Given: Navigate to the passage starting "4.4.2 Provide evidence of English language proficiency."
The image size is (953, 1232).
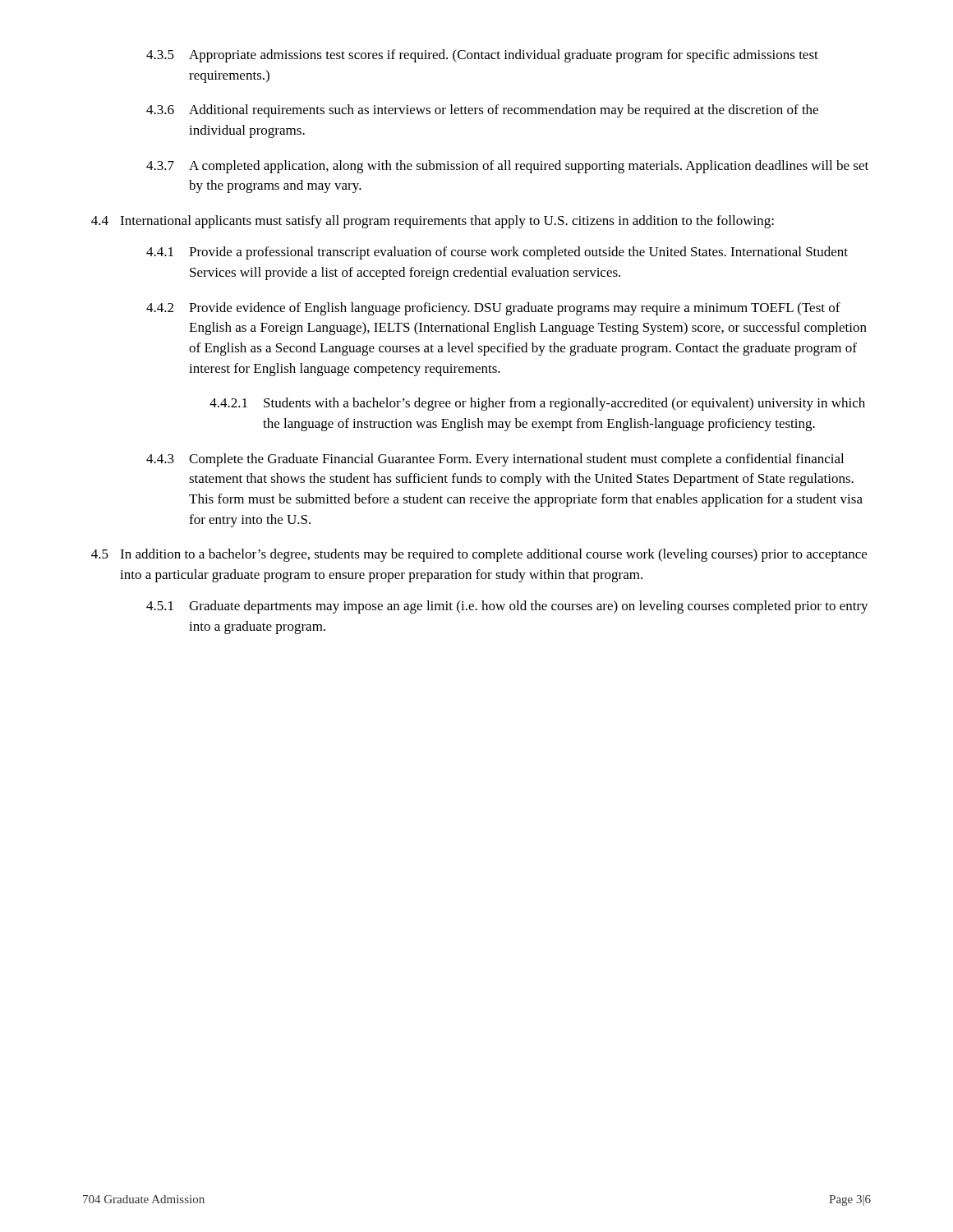Looking at the screenshot, I should click(497, 338).
